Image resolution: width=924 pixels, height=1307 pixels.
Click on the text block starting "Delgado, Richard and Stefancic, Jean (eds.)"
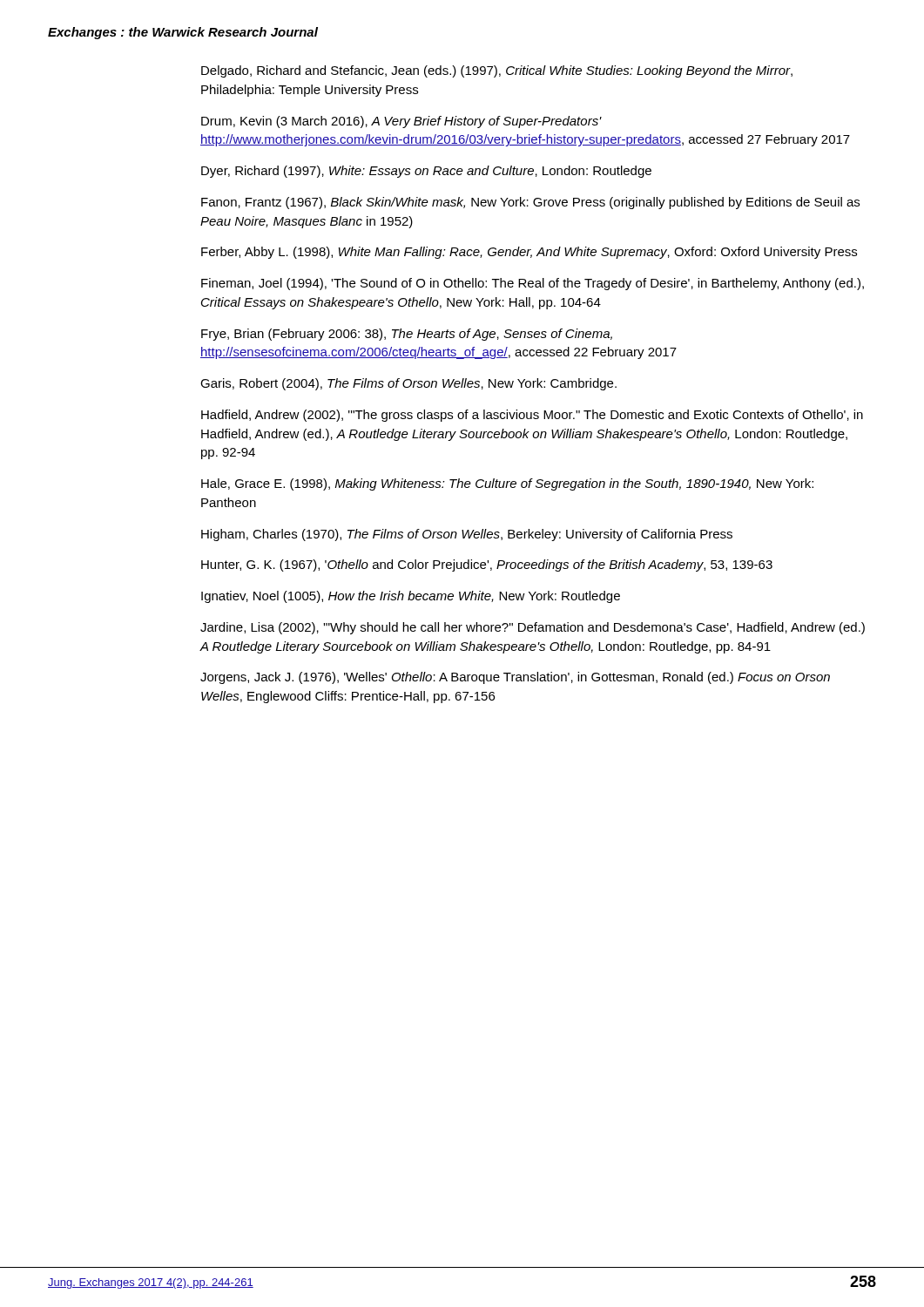coord(497,80)
